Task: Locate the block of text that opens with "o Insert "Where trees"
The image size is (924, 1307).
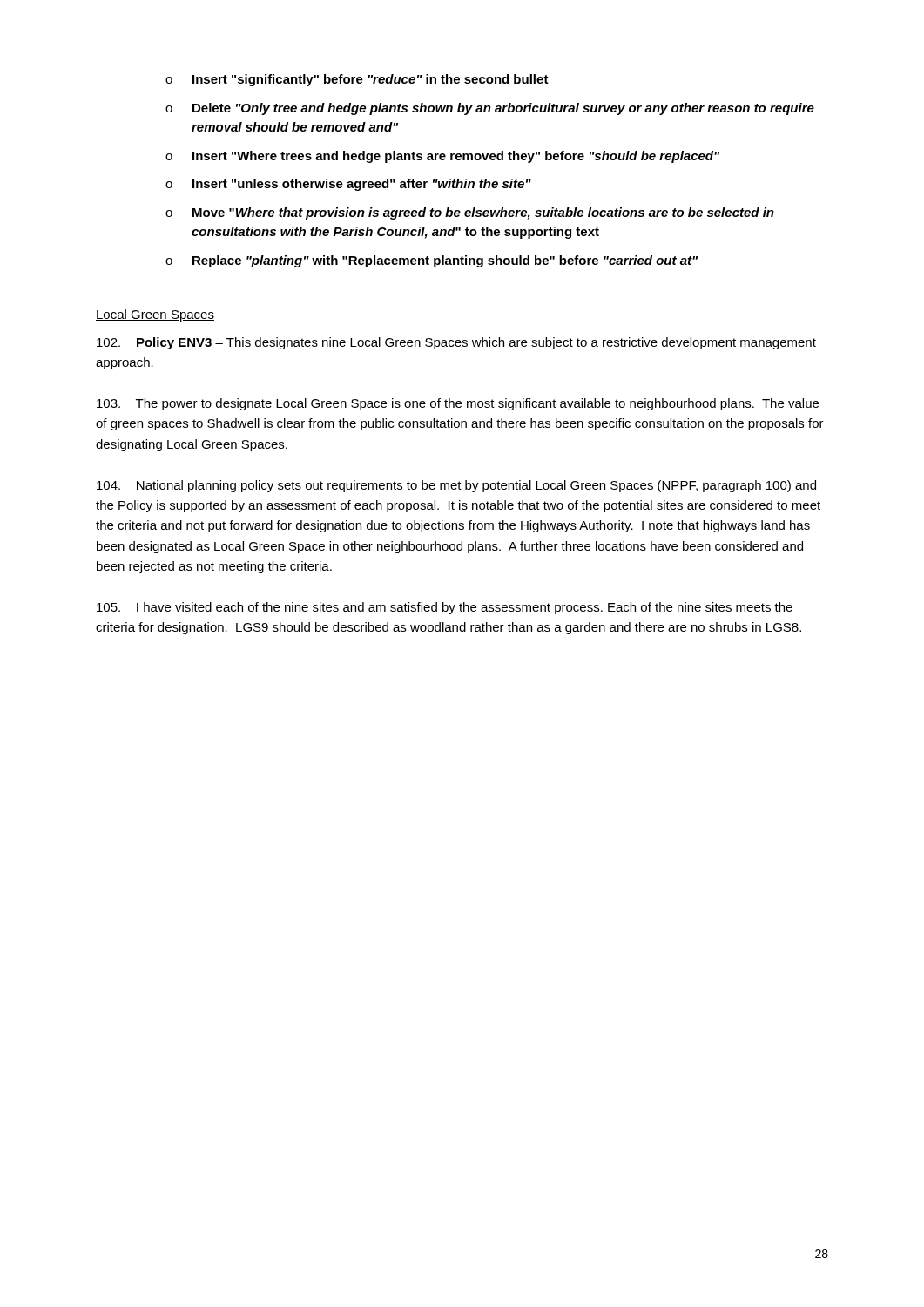Action: [497, 156]
